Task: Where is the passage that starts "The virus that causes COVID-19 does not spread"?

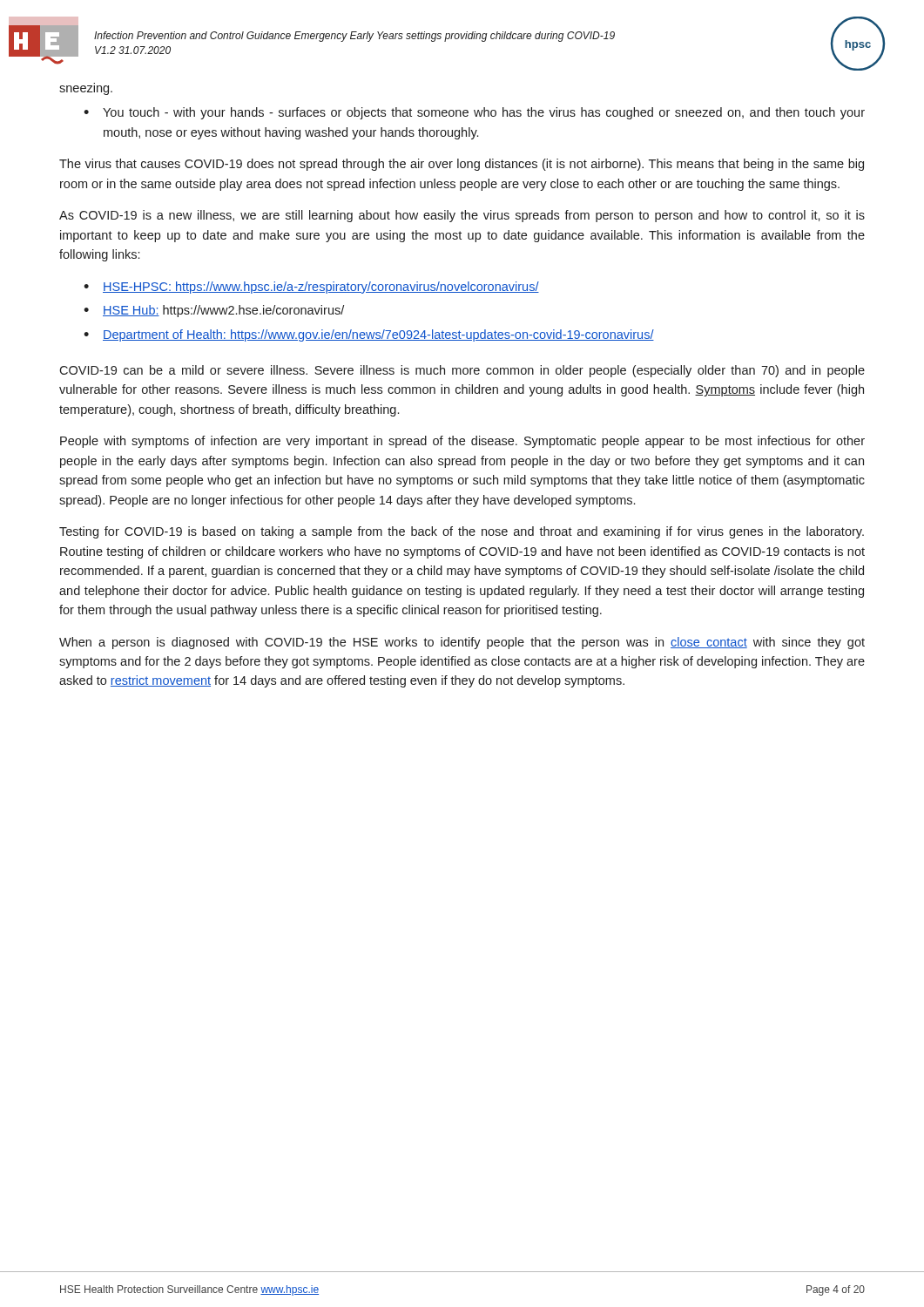Action: [x=462, y=174]
